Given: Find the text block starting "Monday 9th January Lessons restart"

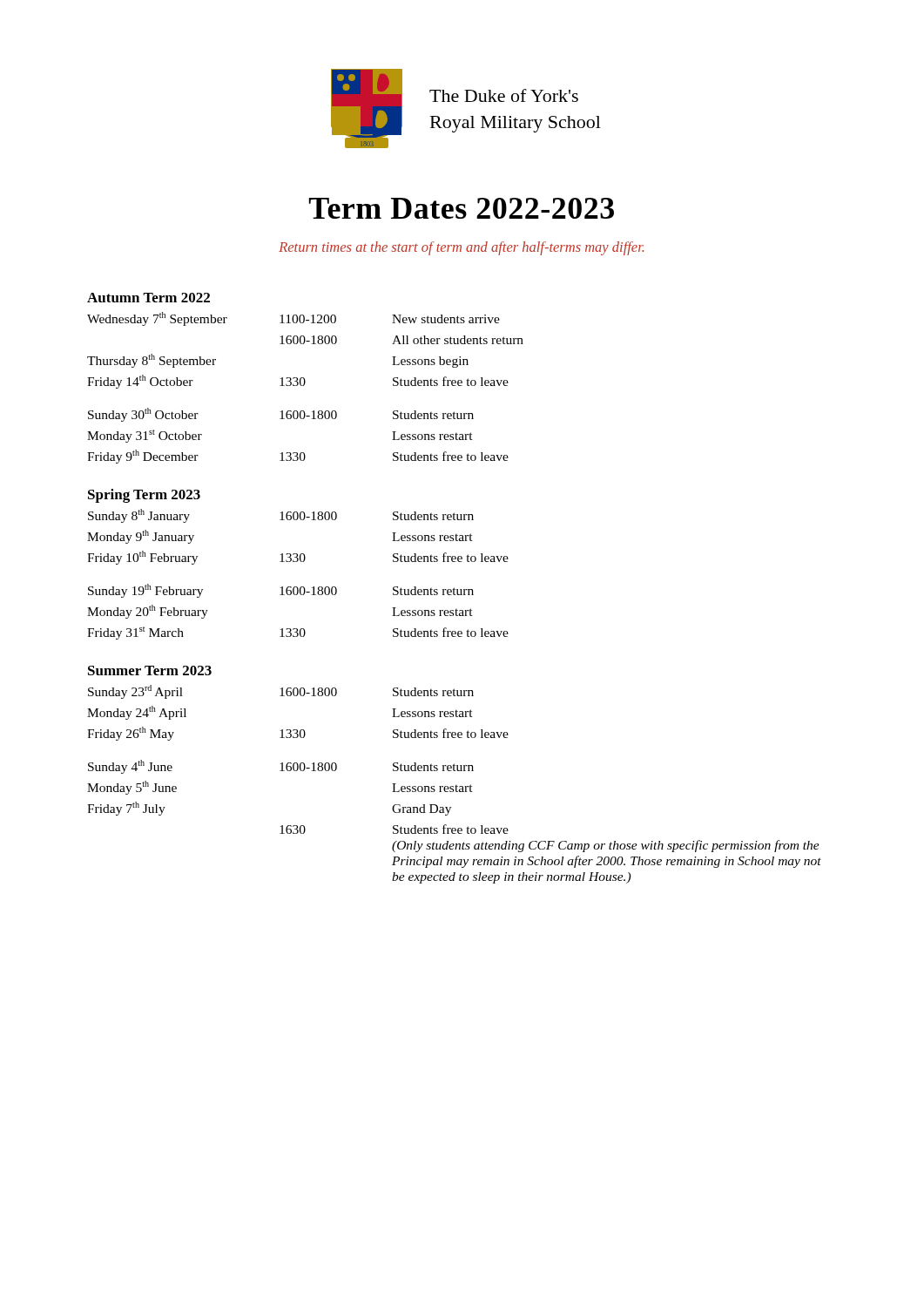Looking at the screenshot, I should coord(462,536).
